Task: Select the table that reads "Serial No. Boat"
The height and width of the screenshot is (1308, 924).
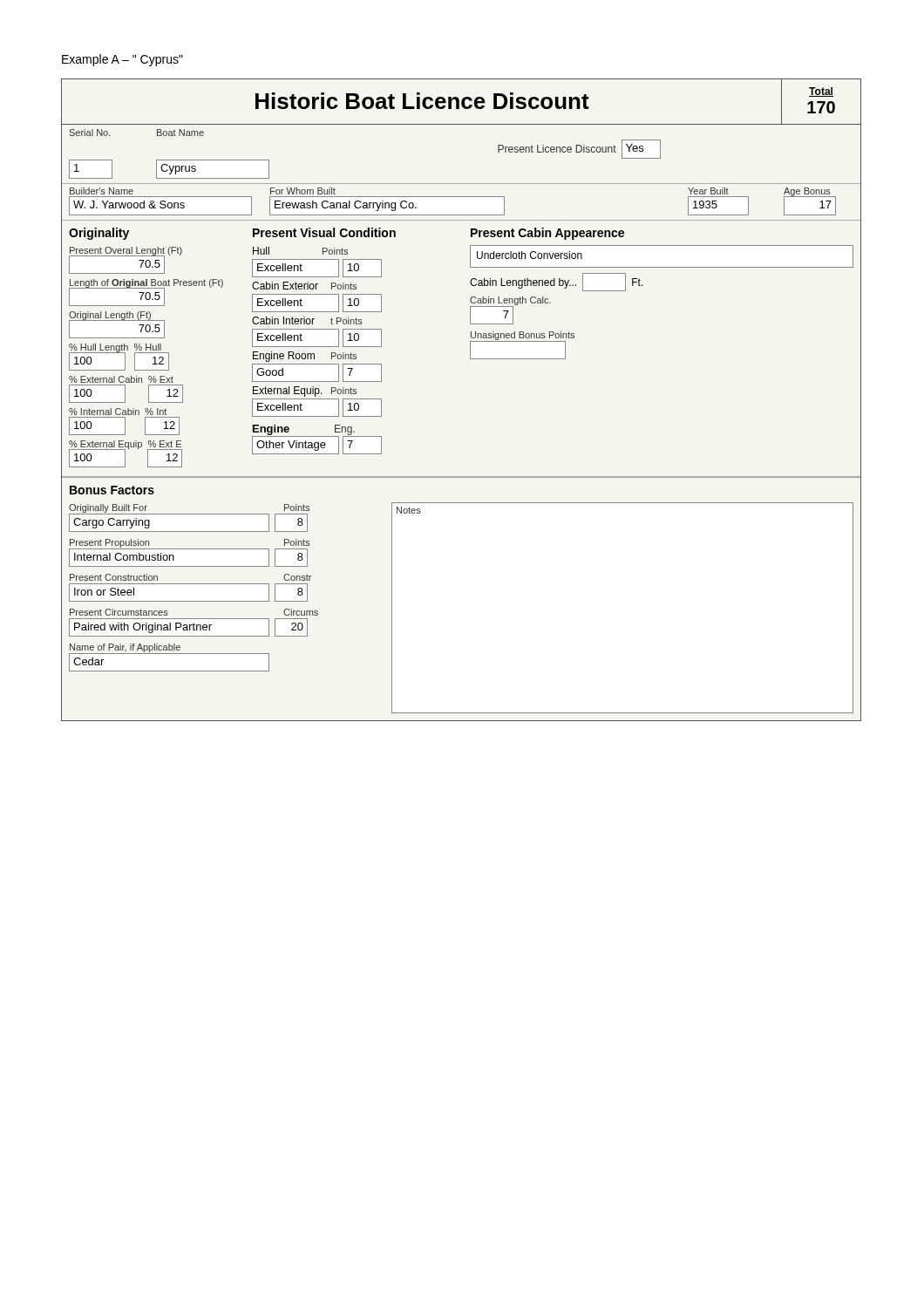Action: [461, 173]
